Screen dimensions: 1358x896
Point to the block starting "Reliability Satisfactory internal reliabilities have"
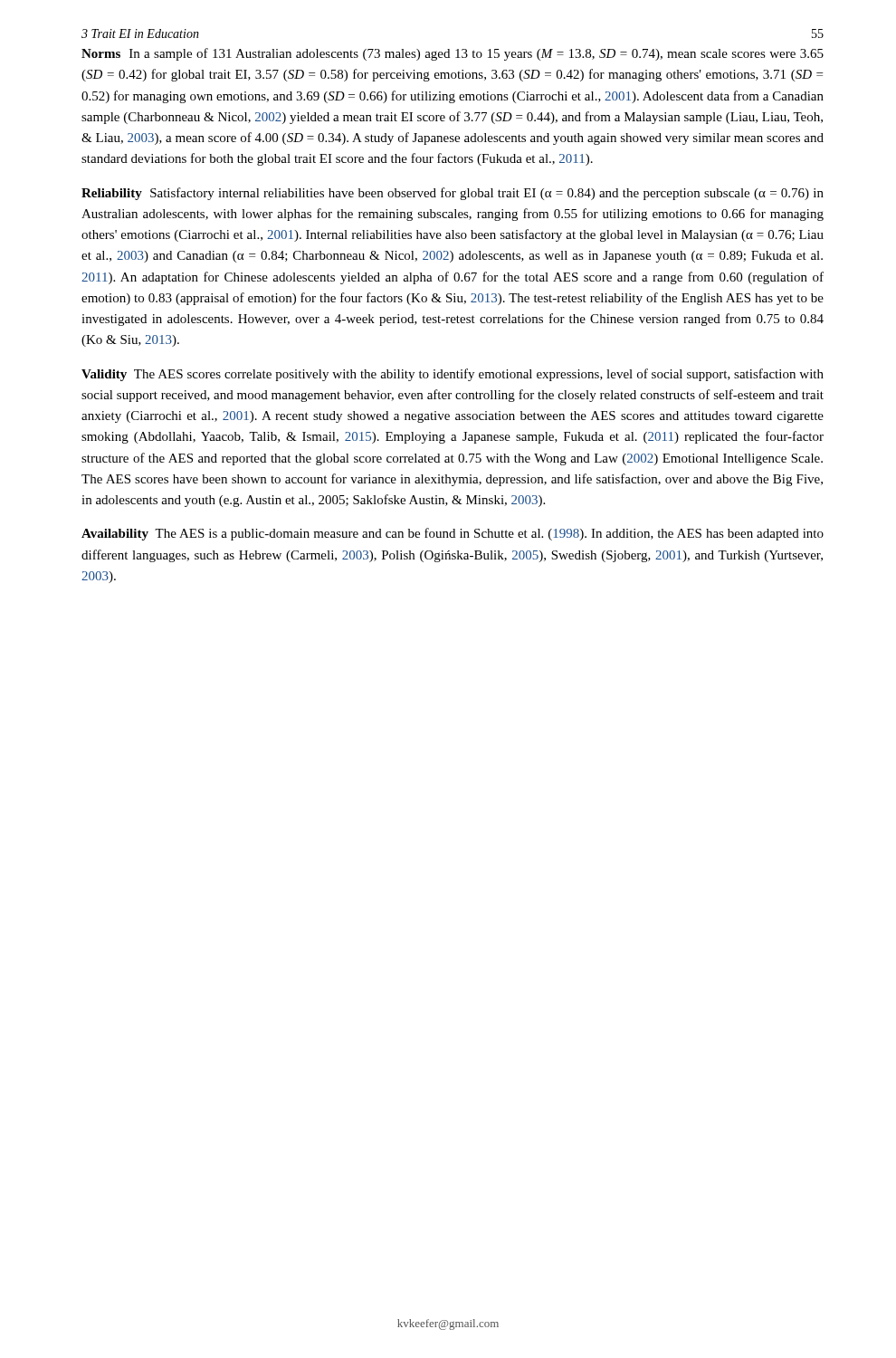453,267
